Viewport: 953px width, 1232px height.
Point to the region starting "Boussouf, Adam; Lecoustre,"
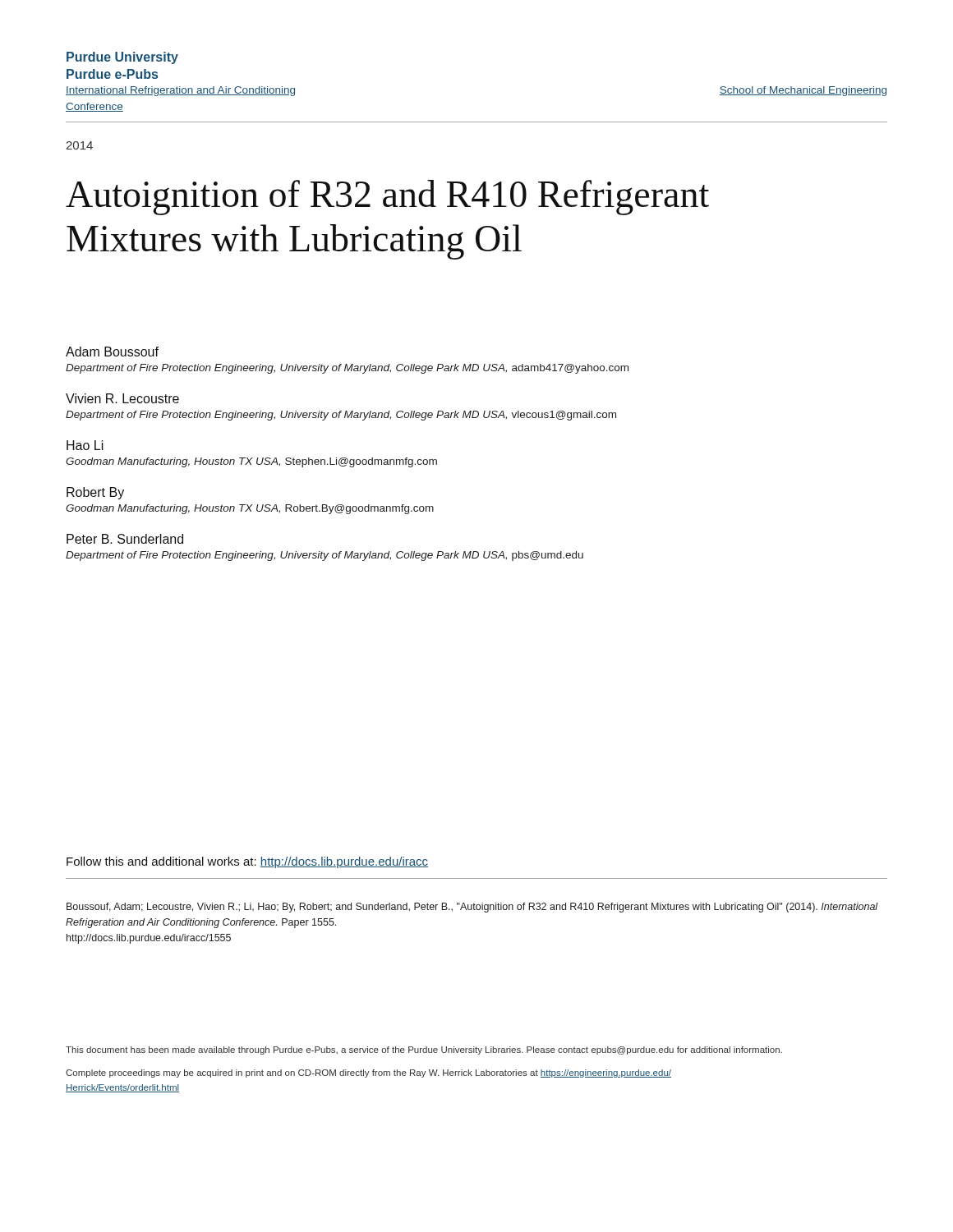point(472,908)
